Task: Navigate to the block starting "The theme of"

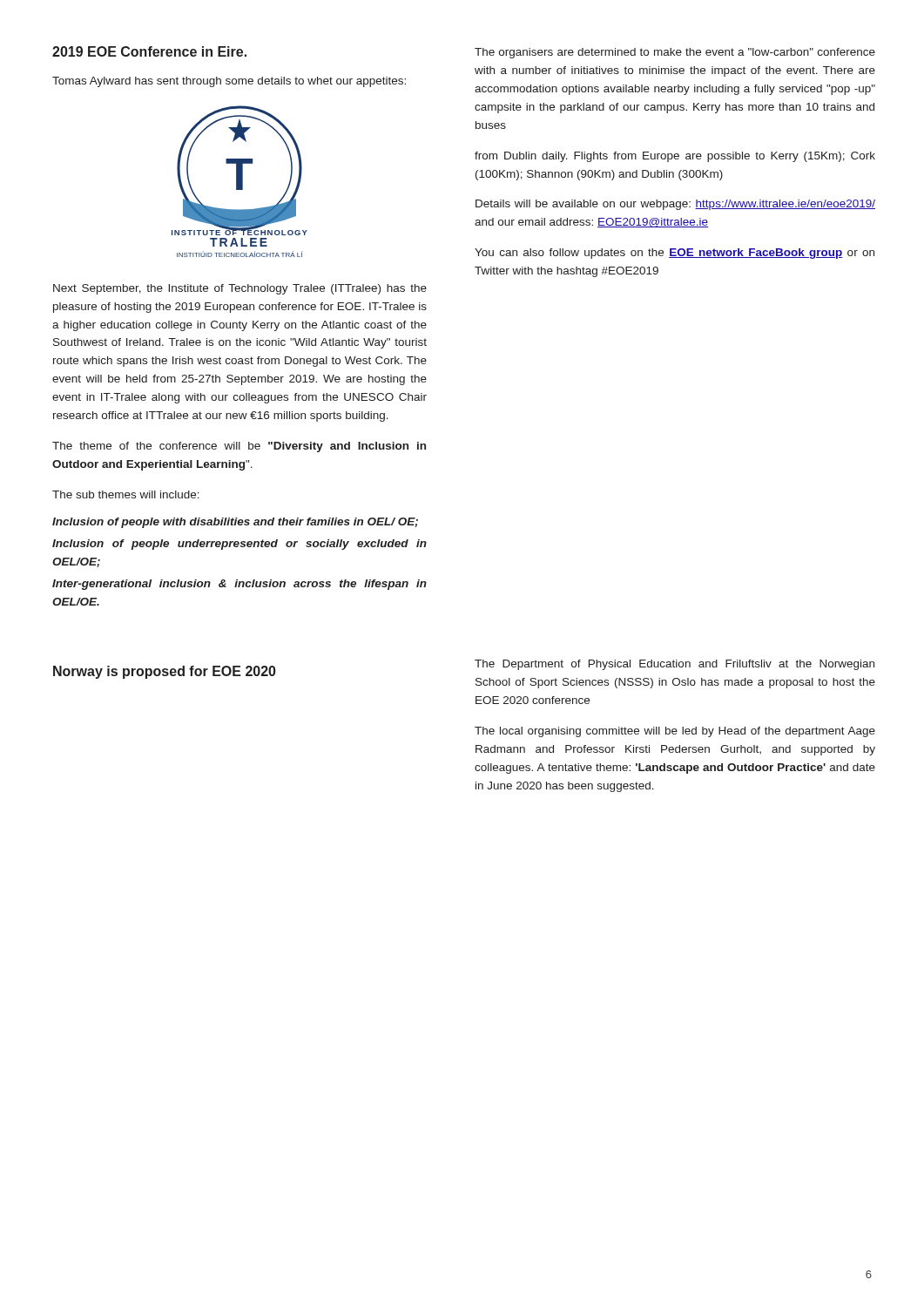Action: point(240,455)
